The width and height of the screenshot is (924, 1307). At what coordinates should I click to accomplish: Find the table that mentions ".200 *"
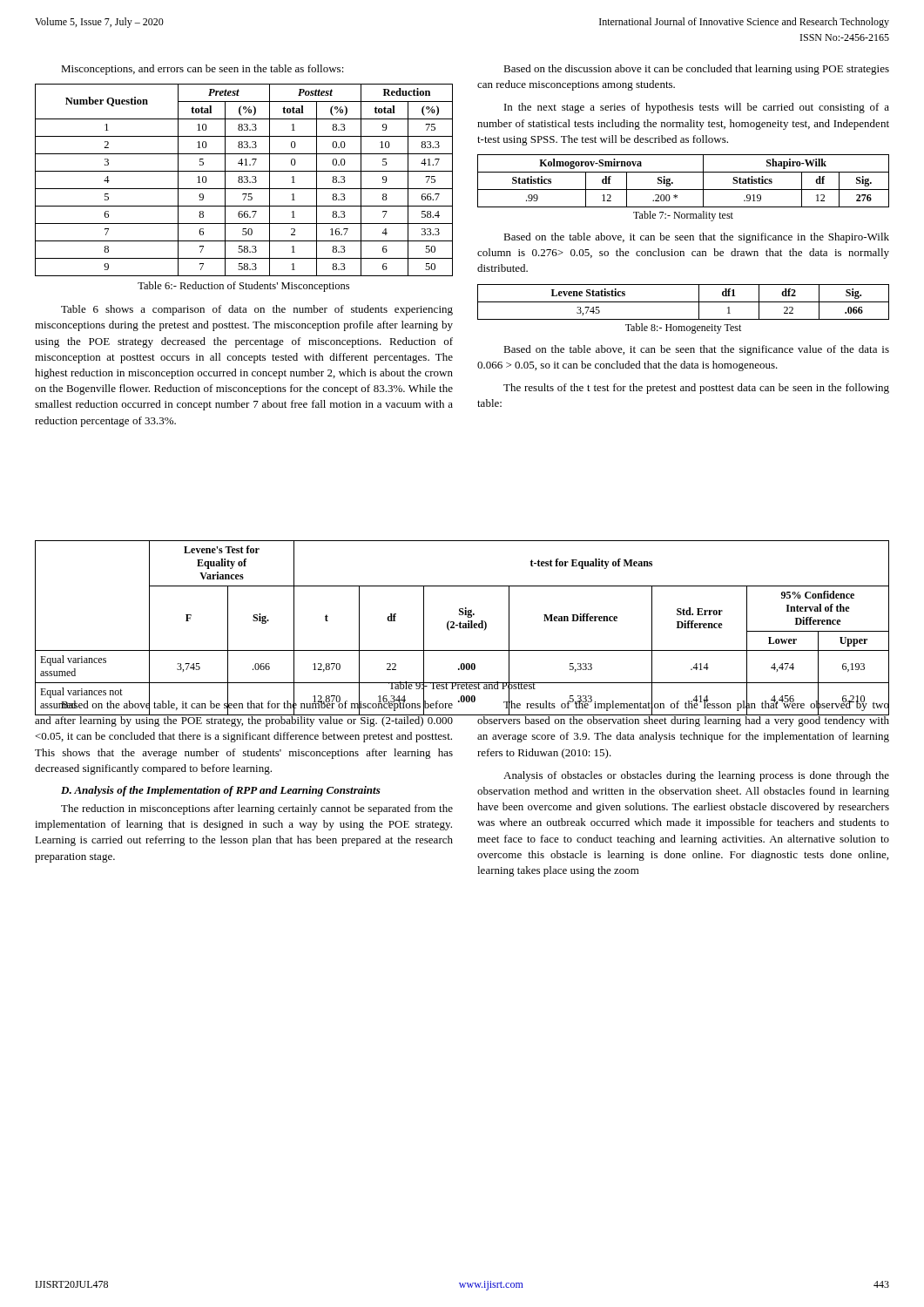click(x=683, y=181)
